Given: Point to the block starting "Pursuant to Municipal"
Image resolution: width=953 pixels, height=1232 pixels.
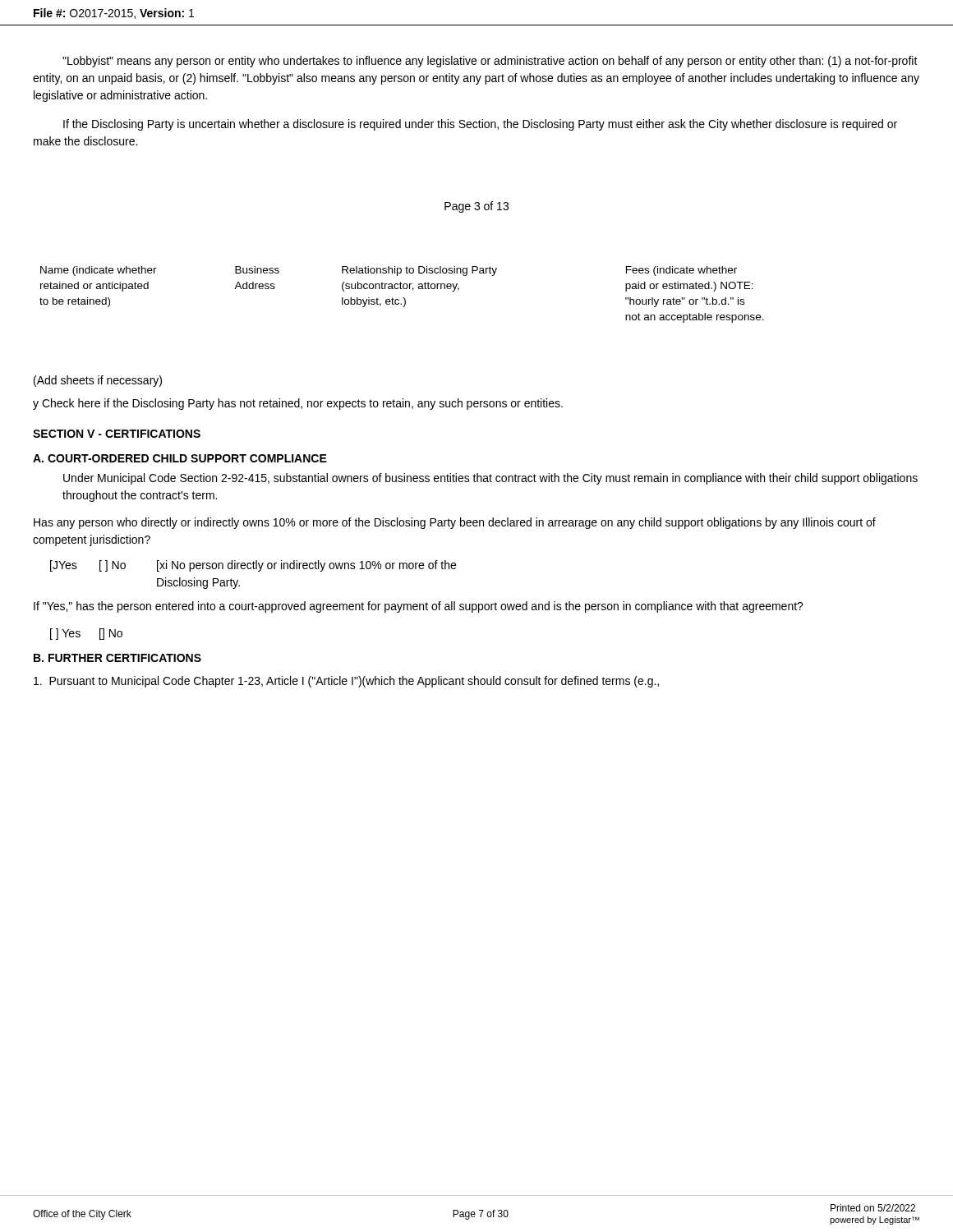Looking at the screenshot, I should 346,681.
